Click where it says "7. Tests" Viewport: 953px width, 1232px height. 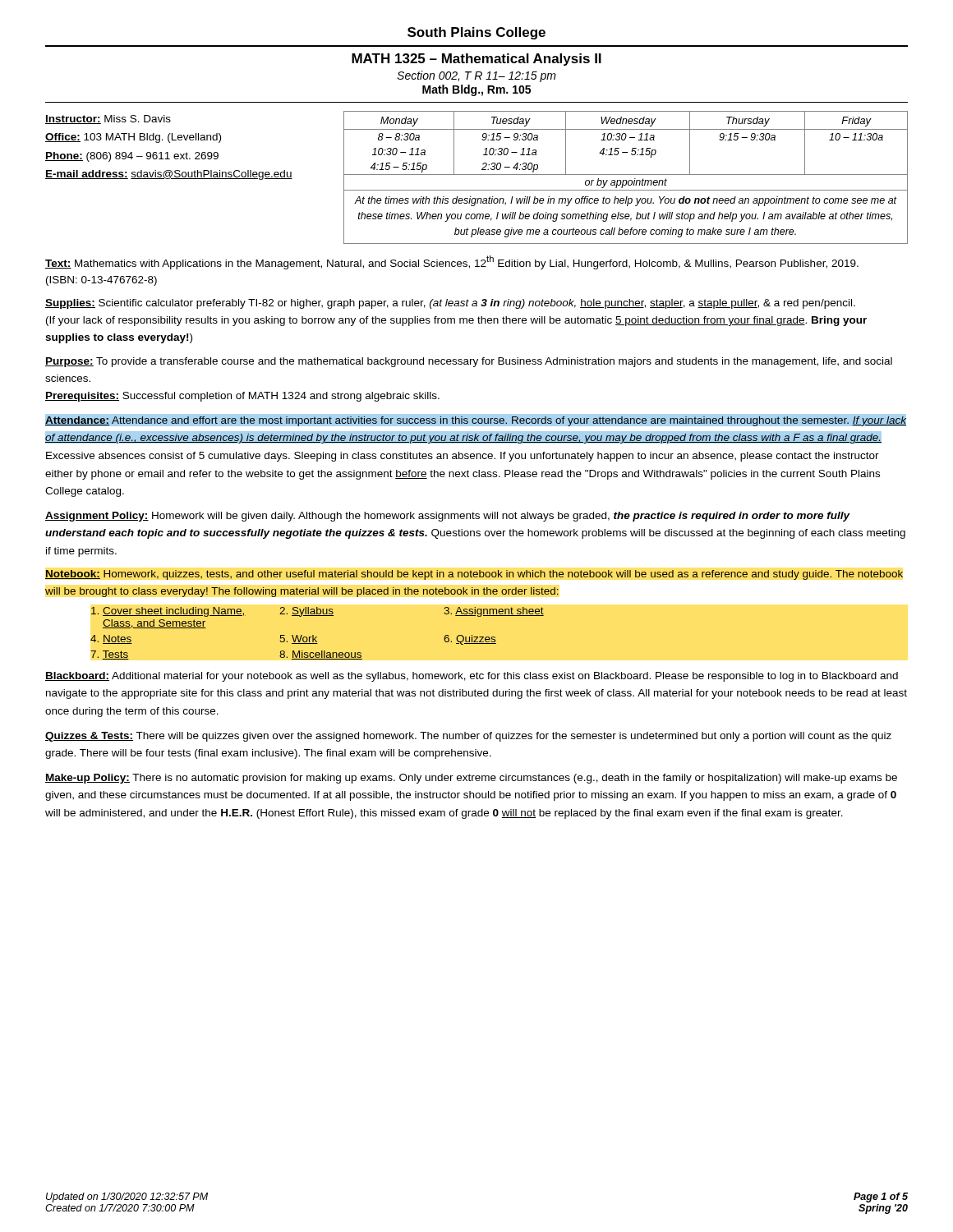pyautogui.click(x=109, y=654)
